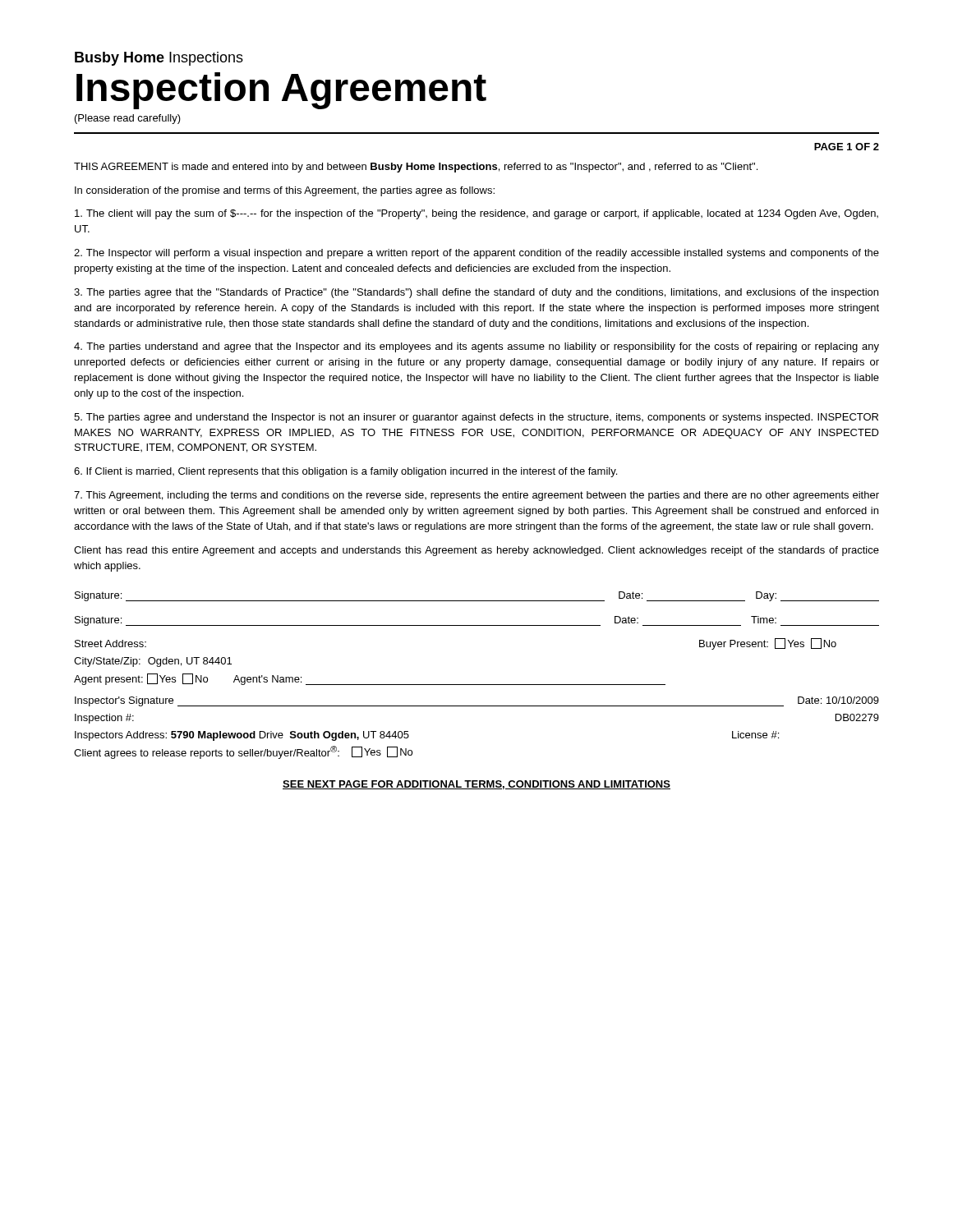Click on the text block that says "In consideration of the promise and"

[x=285, y=190]
